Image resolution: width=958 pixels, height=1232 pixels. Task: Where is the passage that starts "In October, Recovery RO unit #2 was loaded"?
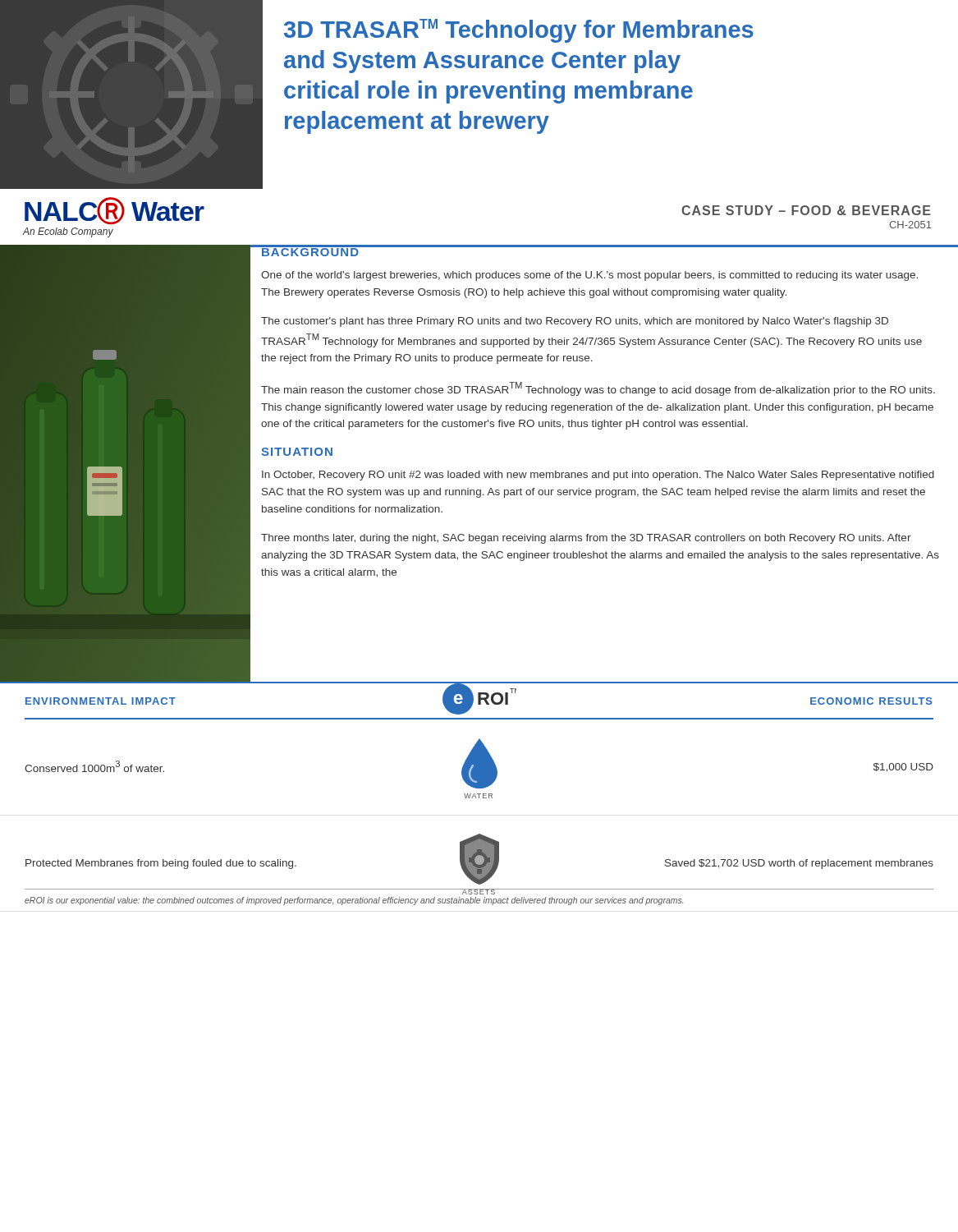click(x=598, y=492)
